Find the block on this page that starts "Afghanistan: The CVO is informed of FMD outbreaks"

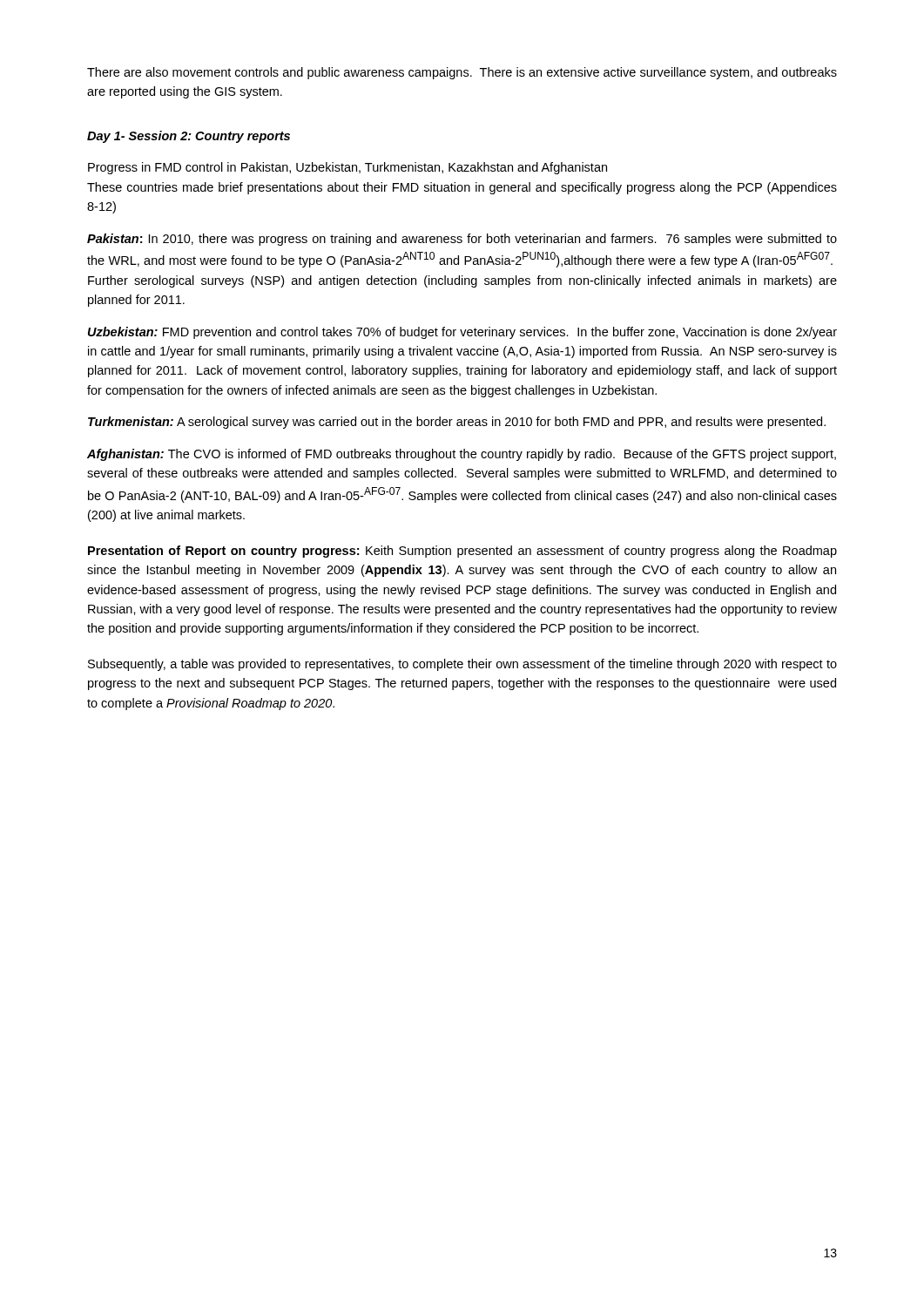[462, 485]
